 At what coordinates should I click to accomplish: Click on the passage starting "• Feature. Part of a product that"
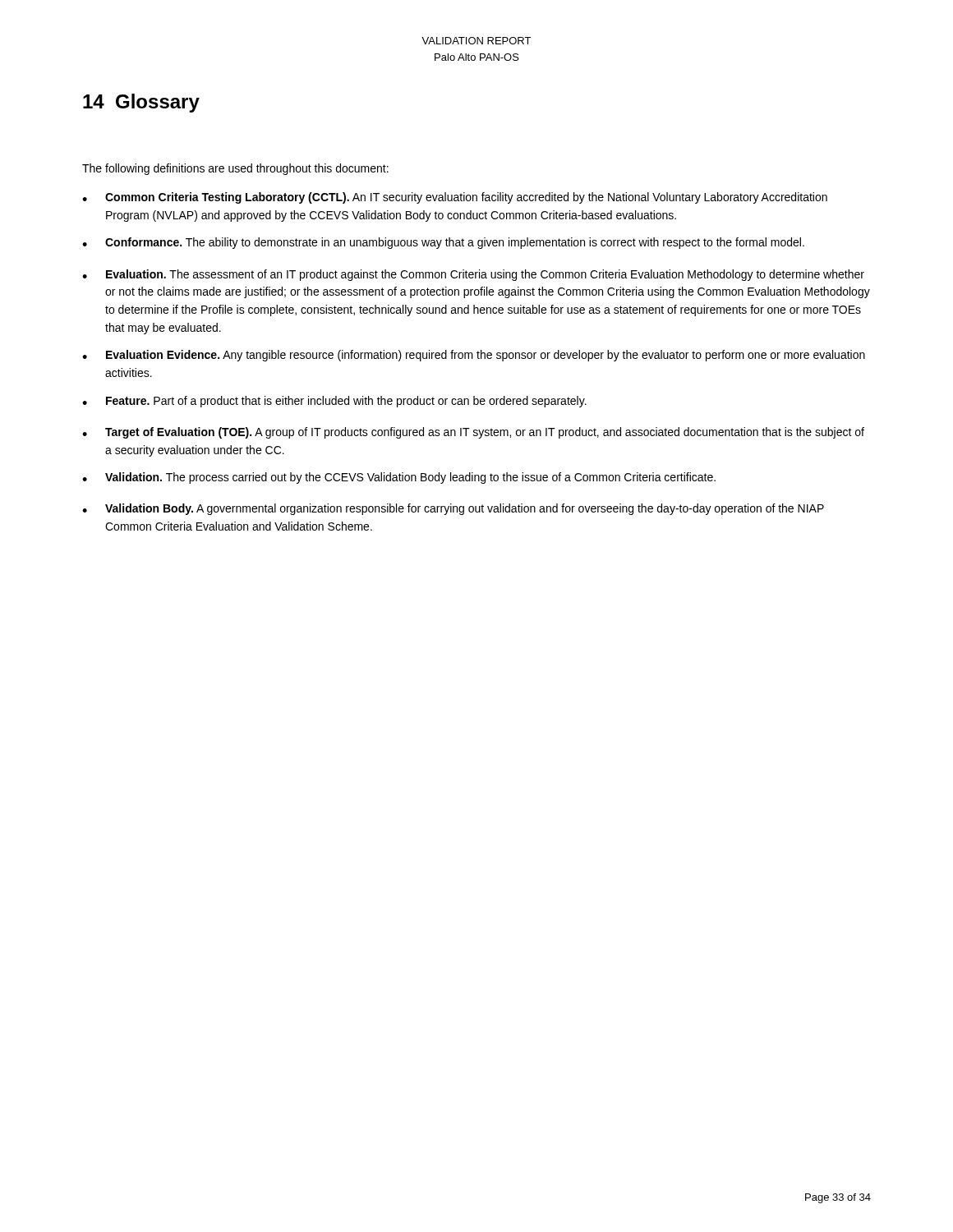476,403
